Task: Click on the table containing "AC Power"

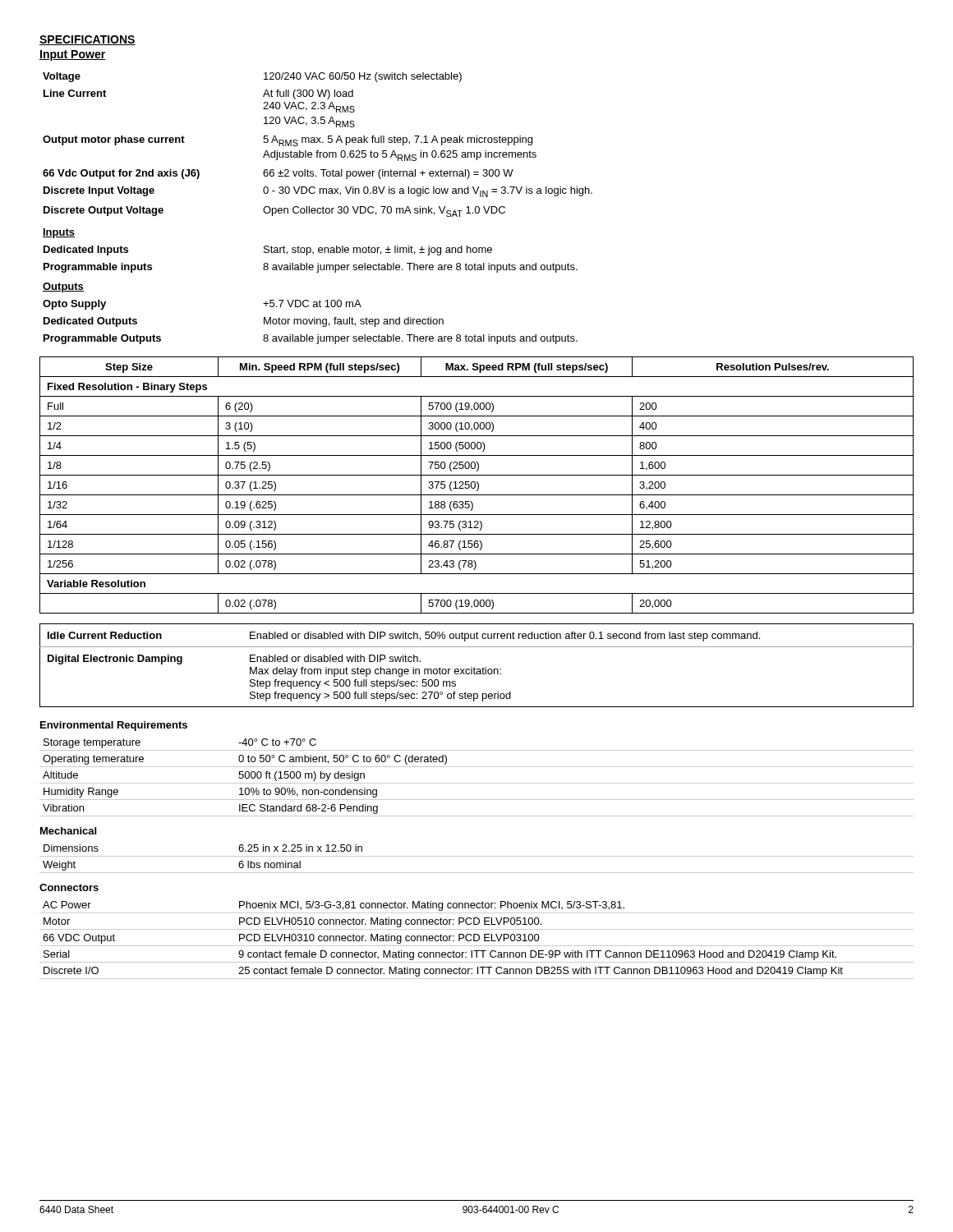Action: (x=476, y=938)
